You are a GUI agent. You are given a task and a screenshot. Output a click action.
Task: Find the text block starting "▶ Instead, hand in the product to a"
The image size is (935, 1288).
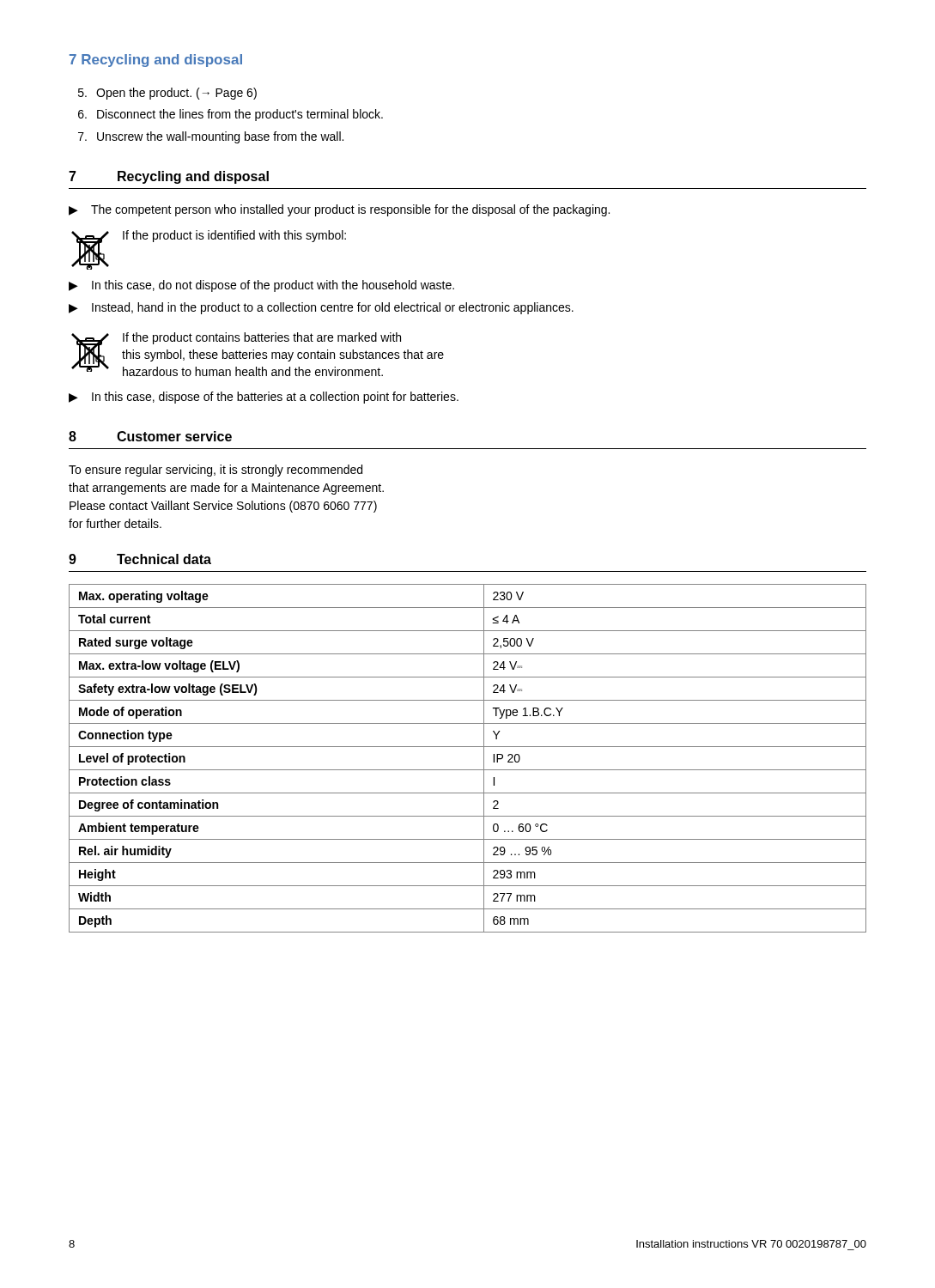coord(321,308)
